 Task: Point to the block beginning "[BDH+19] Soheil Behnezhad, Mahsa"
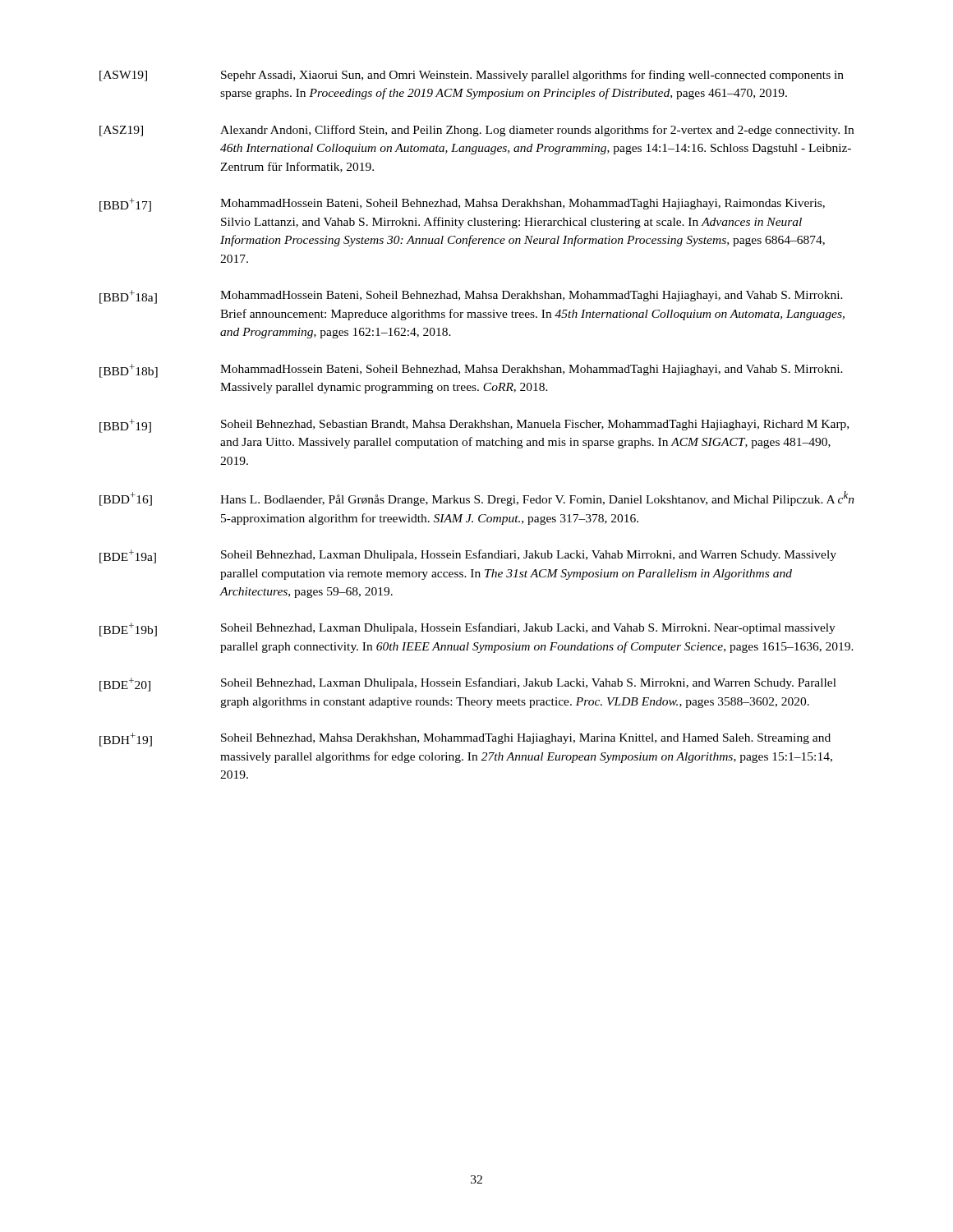click(476, 757)
